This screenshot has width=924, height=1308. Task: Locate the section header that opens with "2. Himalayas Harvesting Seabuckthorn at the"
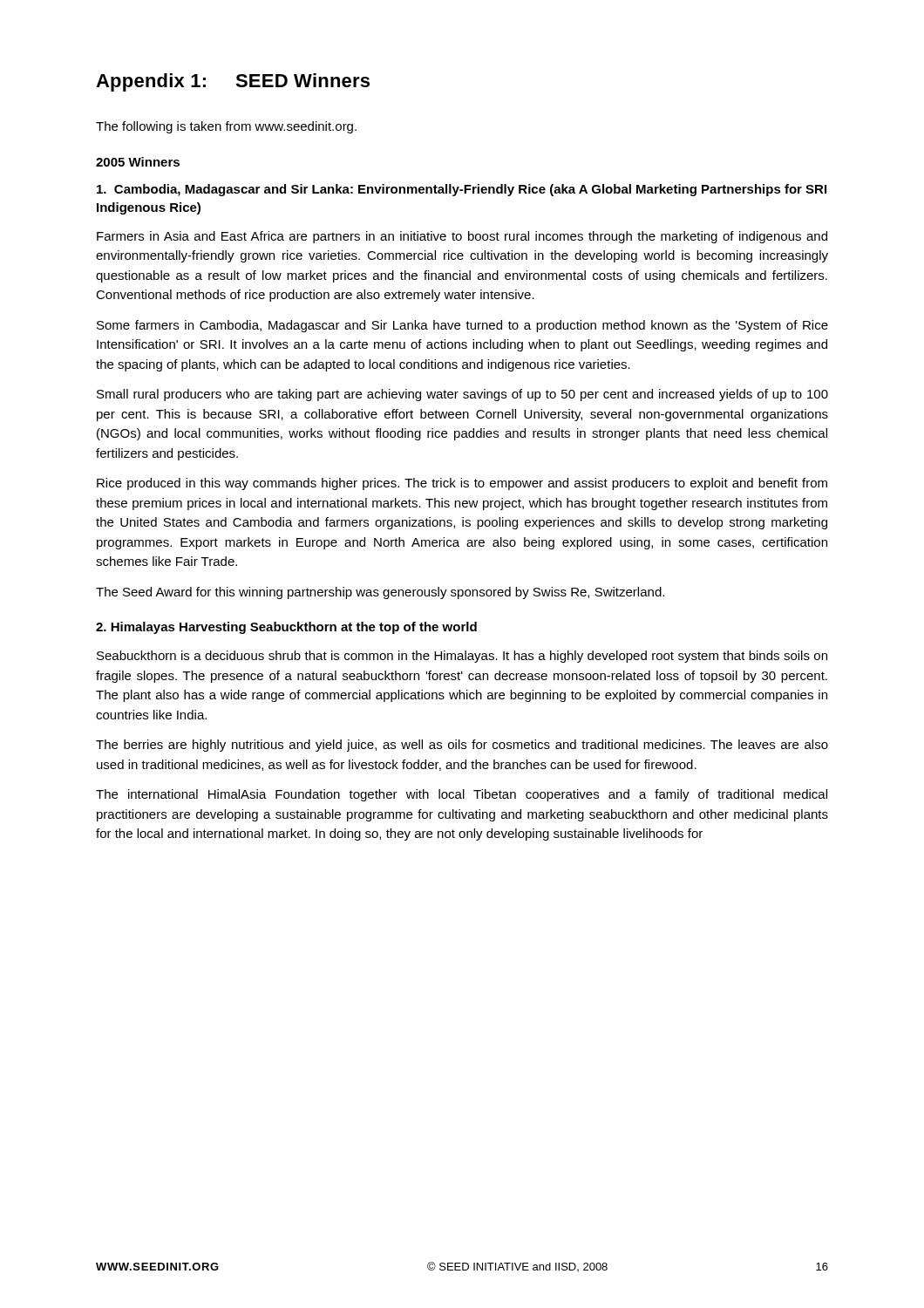click(x=287, y=627)
